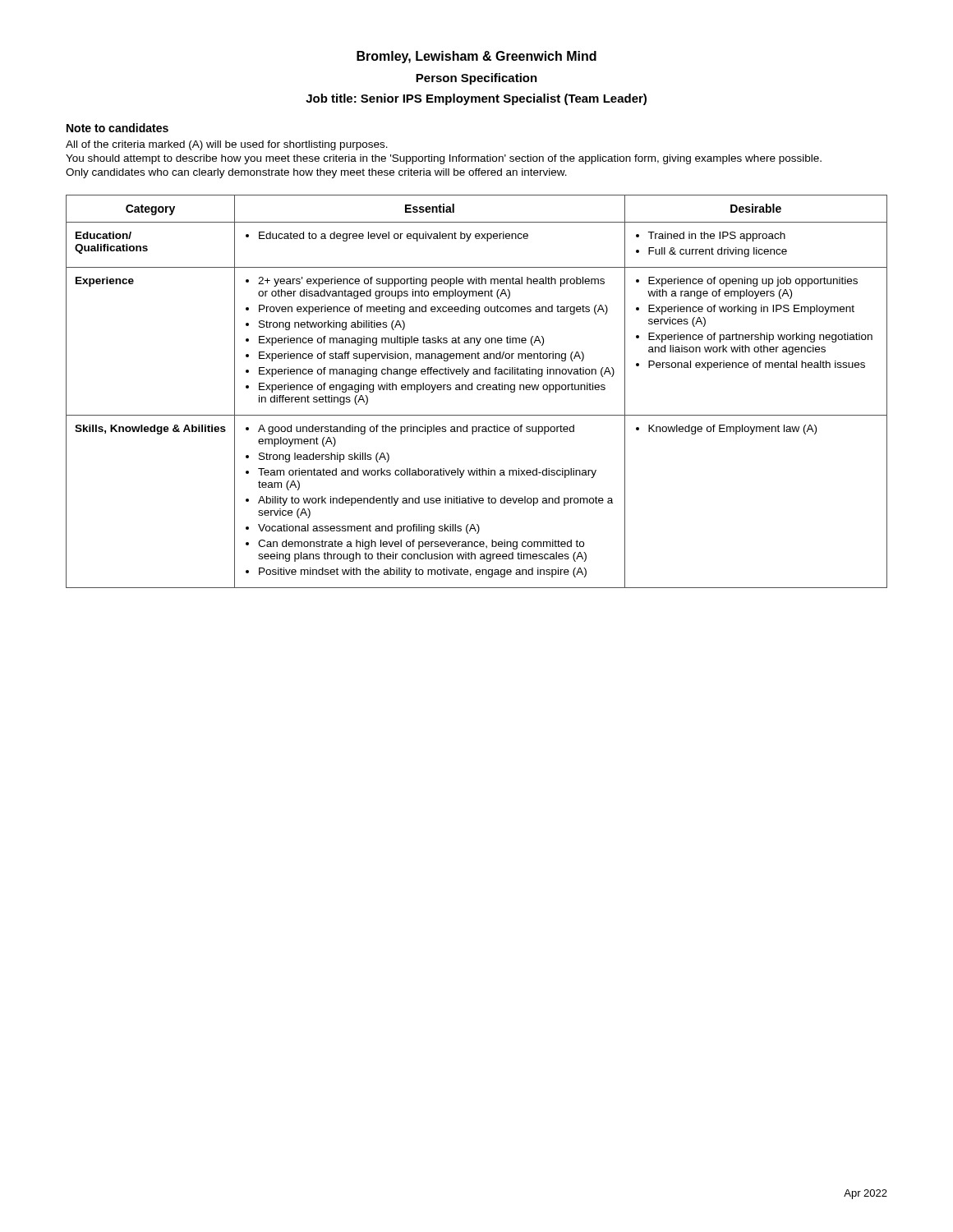Image resolution: width=953 pixels, height=1232 pixels.
Task: Point to "Person Specification"
Action: [x=476, y=78]
